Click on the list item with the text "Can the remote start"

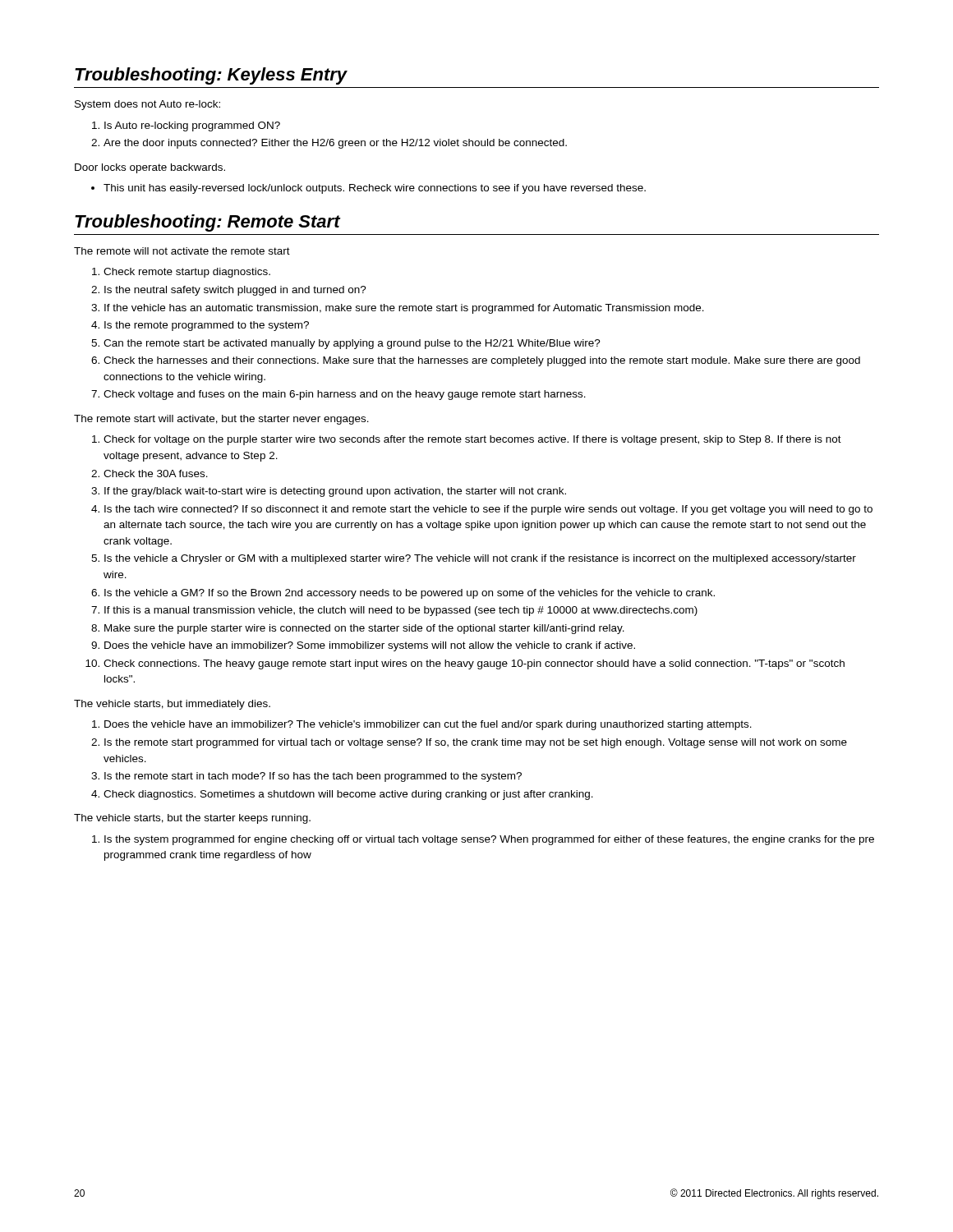coord(352,343)
